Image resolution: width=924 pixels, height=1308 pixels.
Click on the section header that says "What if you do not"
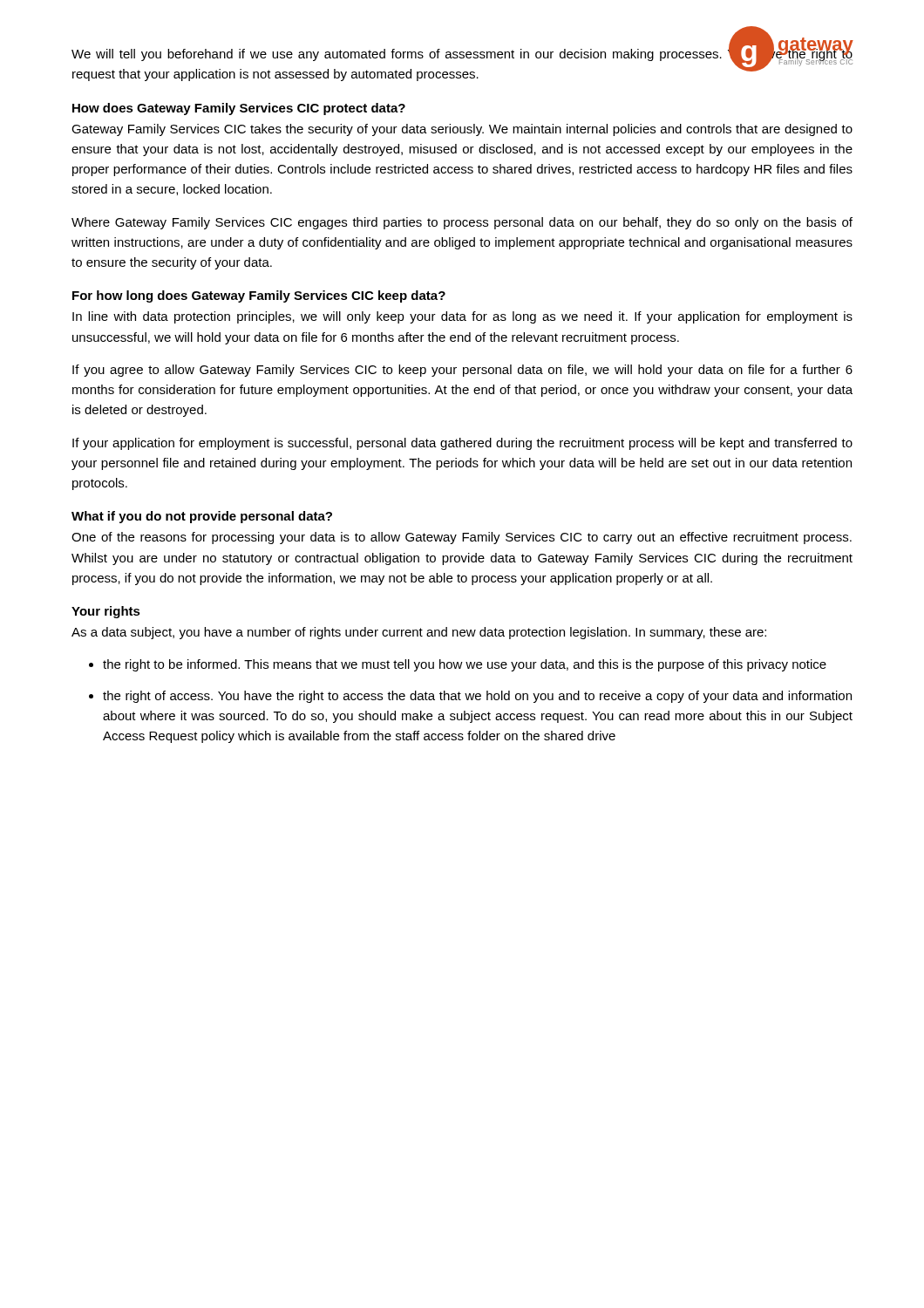tap(202, 516)
